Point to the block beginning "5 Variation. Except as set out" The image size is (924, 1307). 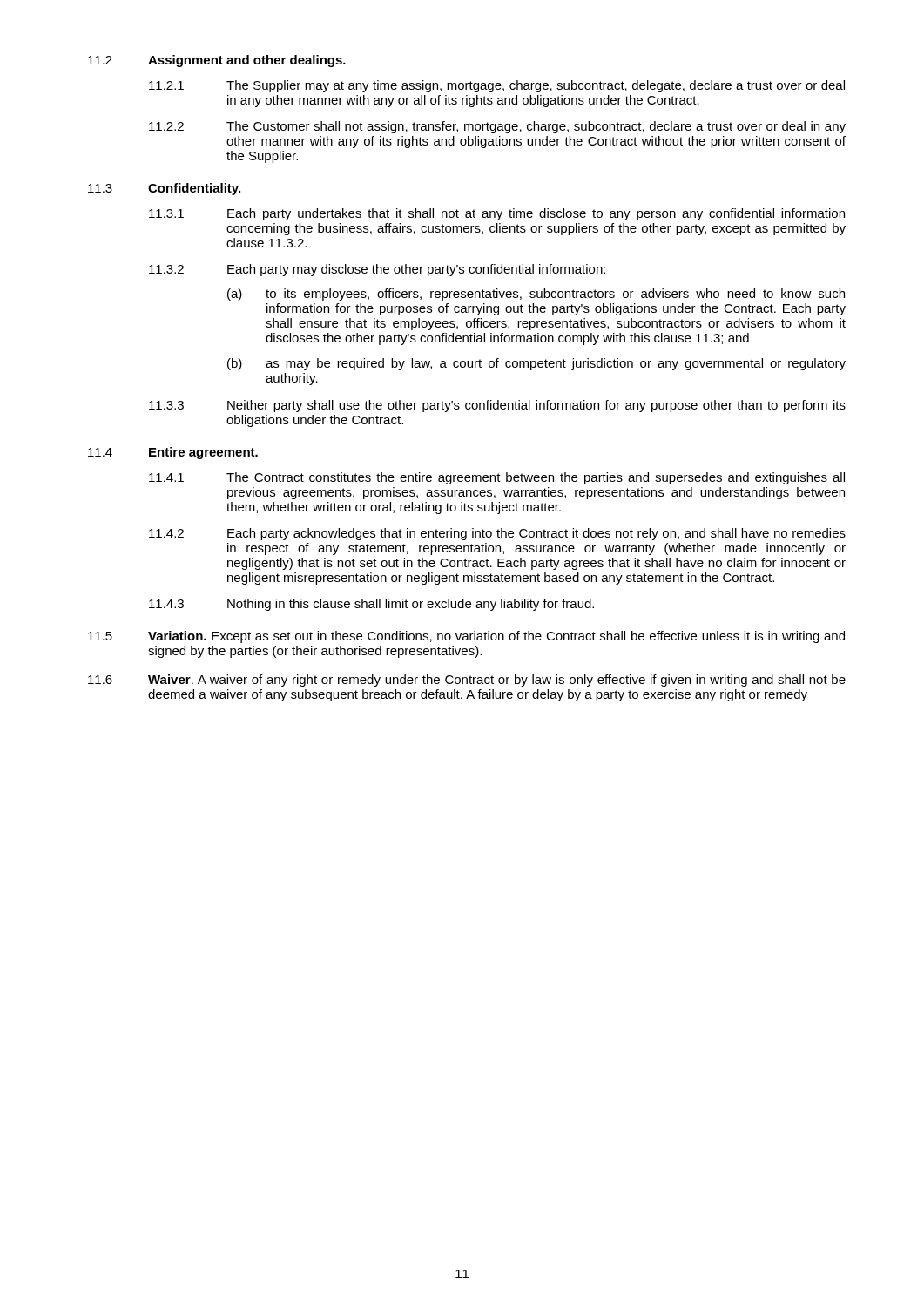tap(466, 643)
